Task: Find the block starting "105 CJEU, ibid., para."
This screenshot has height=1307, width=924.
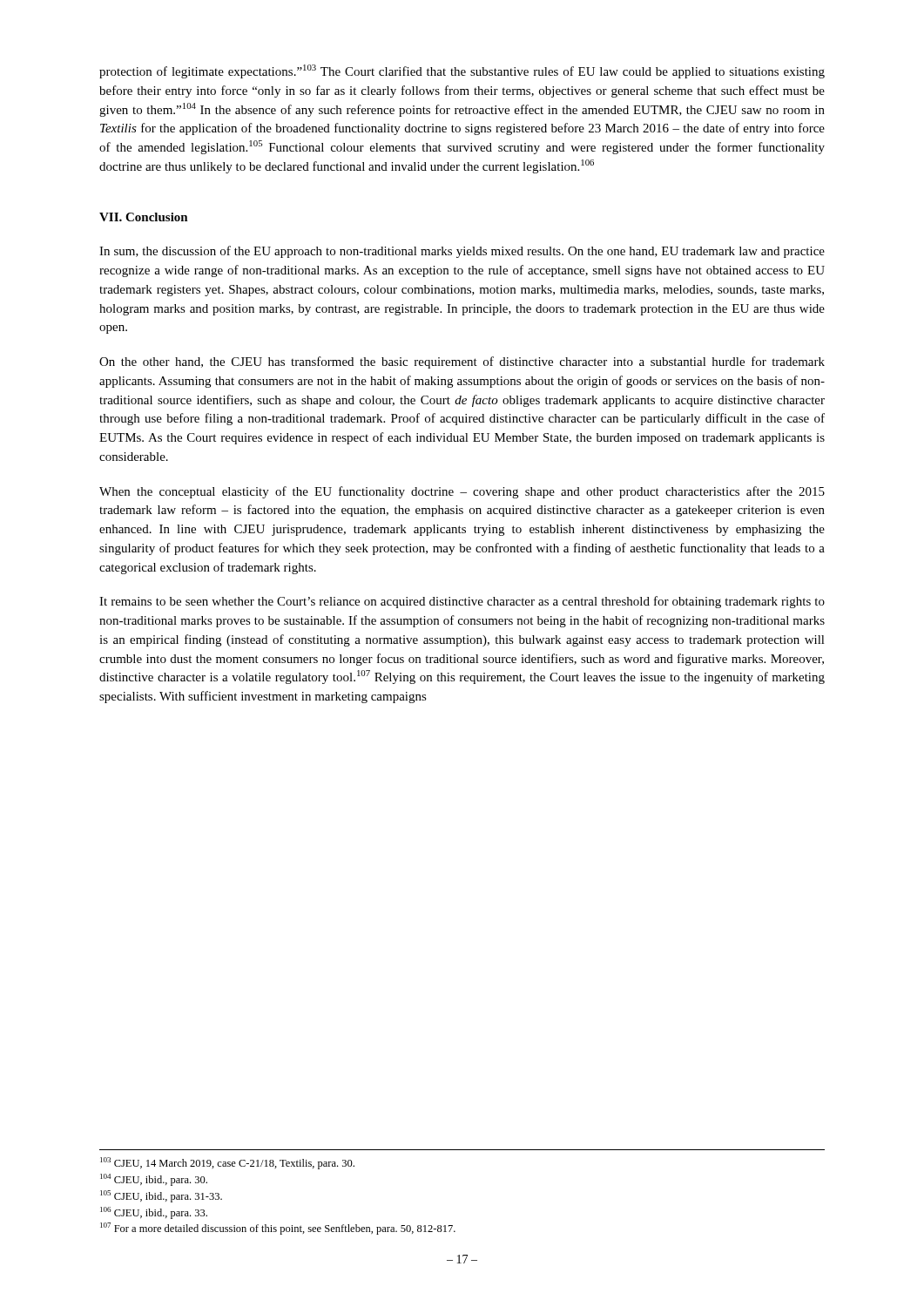Action: 161,1195
